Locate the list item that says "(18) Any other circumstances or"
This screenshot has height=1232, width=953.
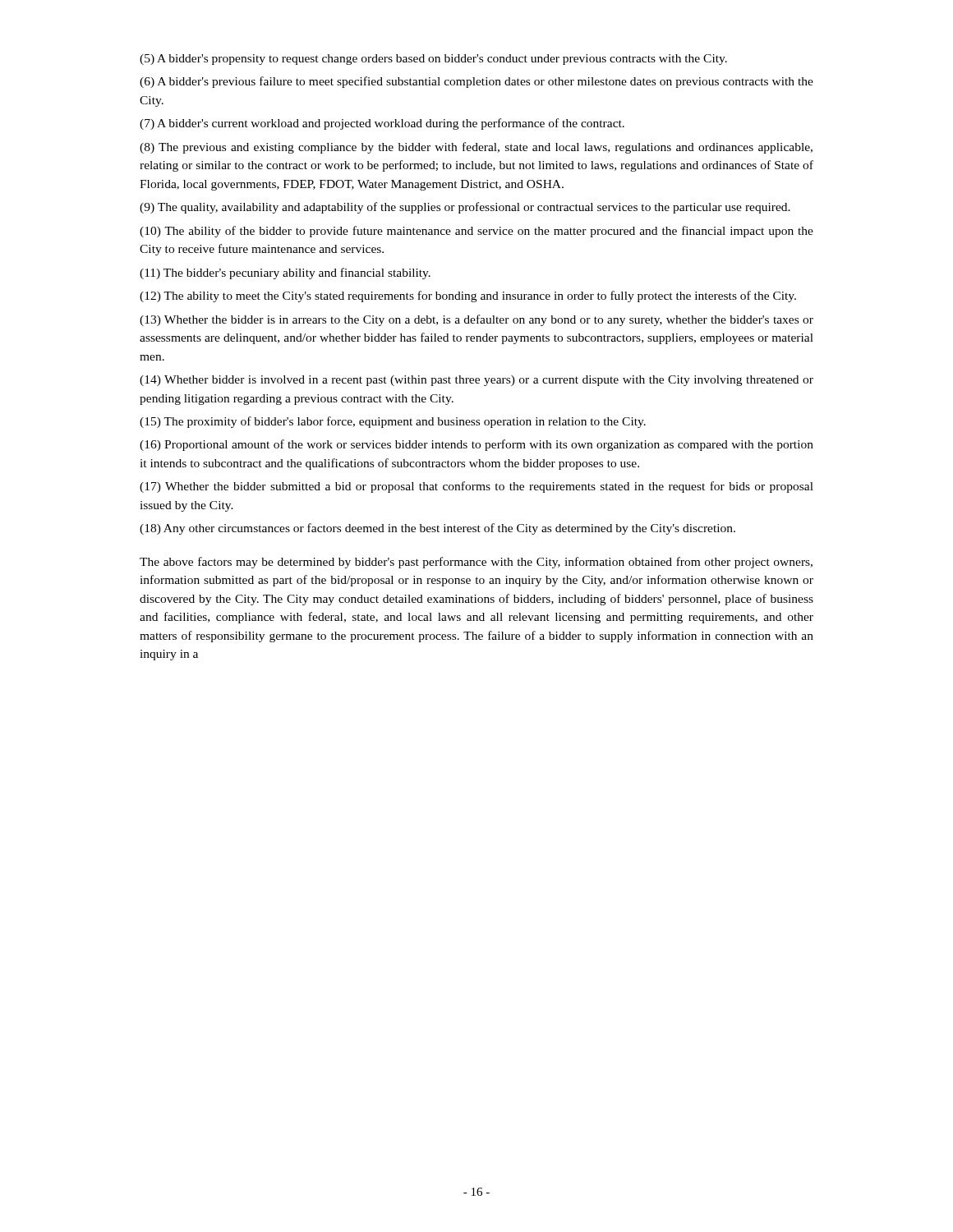point(476,529)
